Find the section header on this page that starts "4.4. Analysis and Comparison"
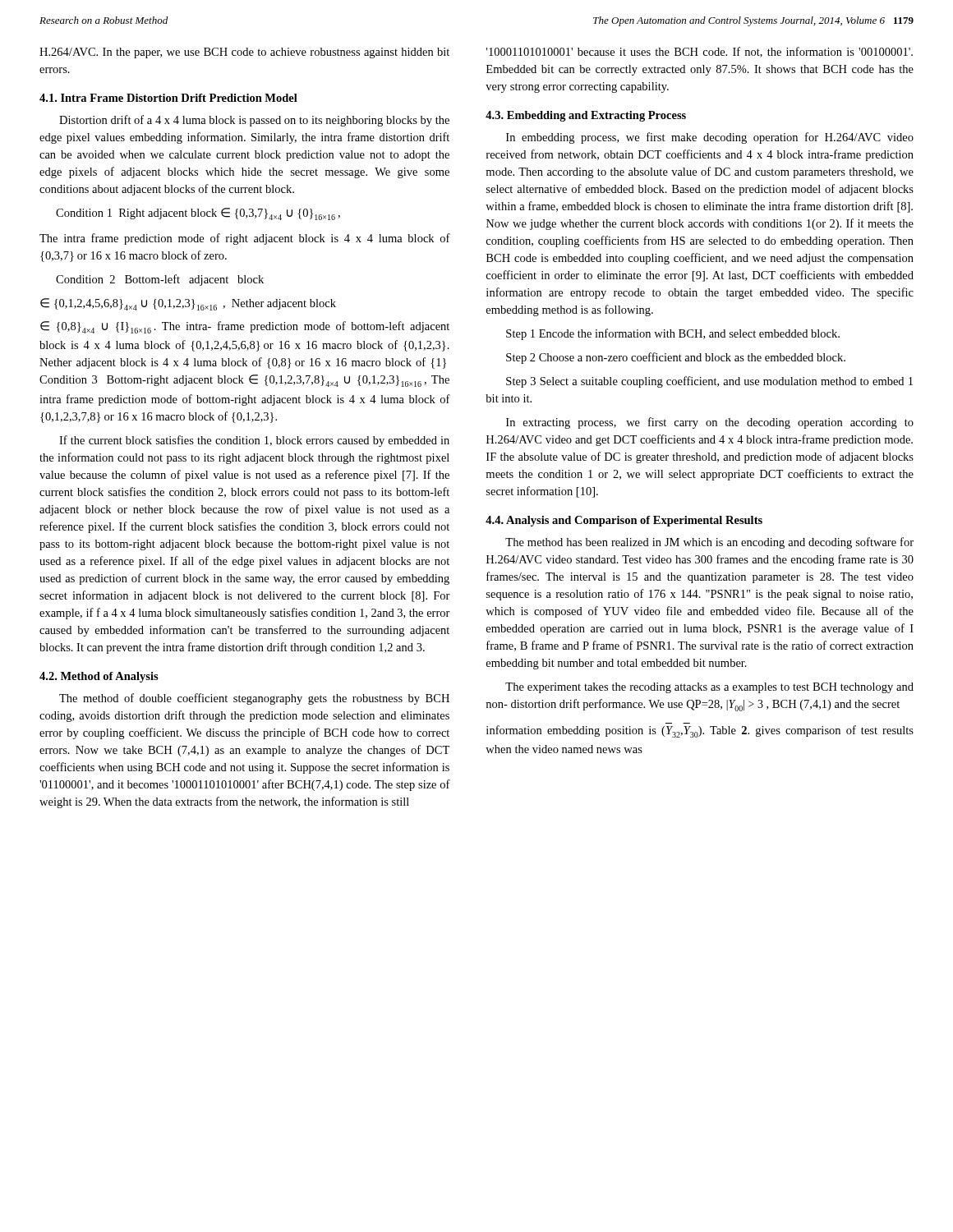Screen dimensions: 1232x953 pos(624,520)
